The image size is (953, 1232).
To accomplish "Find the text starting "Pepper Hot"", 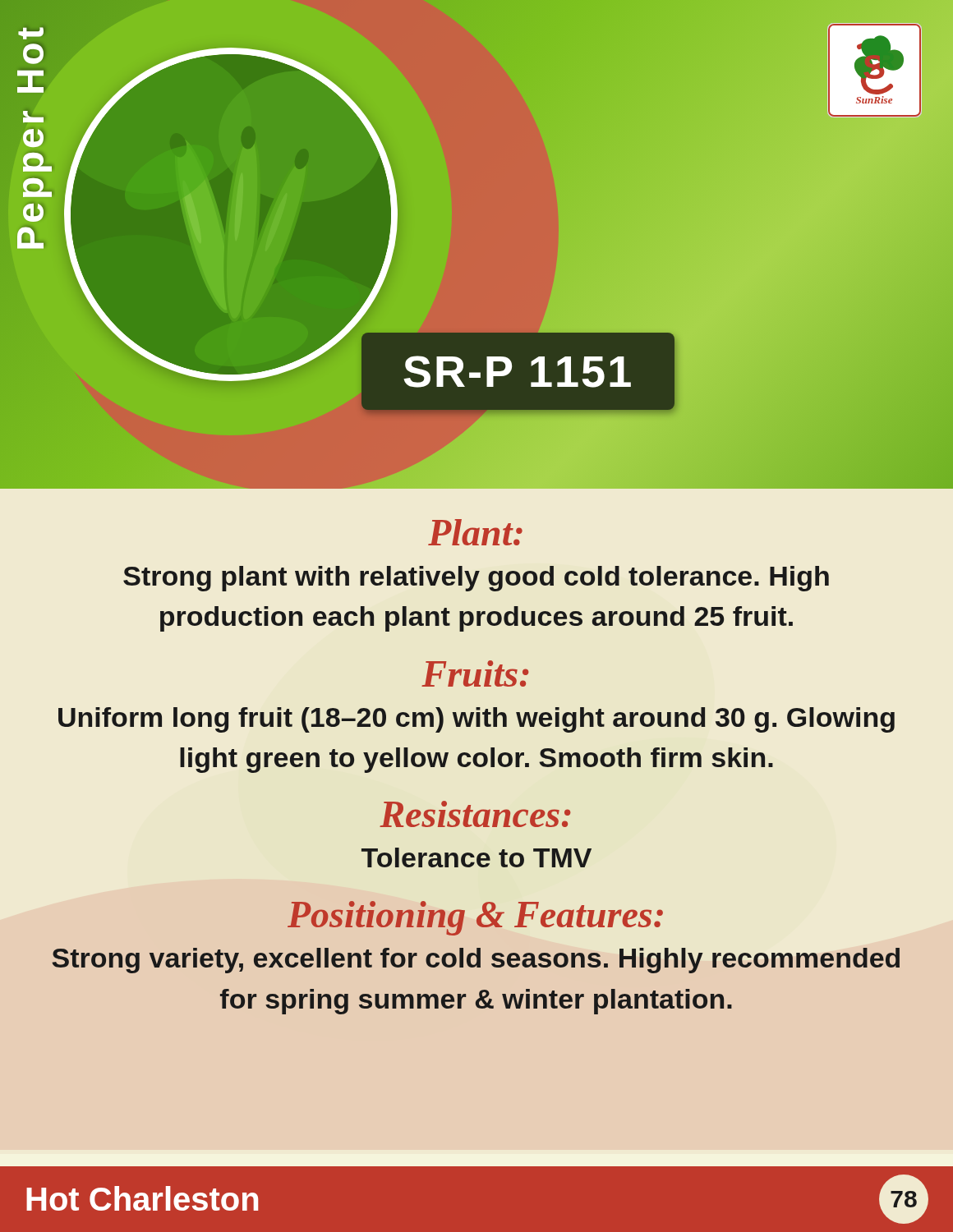I will point(30,138).
